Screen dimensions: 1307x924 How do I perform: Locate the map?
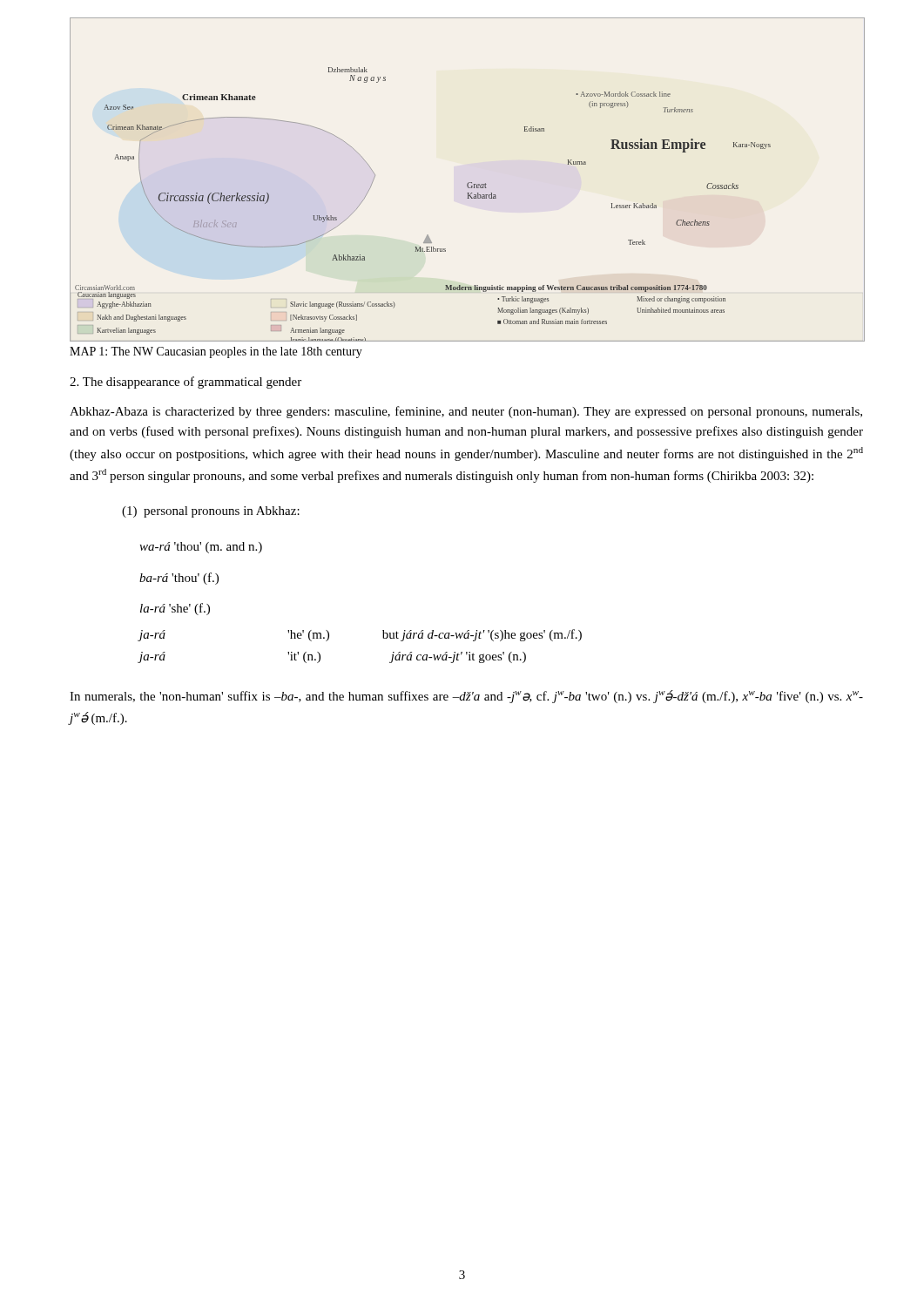coord(466,179)
